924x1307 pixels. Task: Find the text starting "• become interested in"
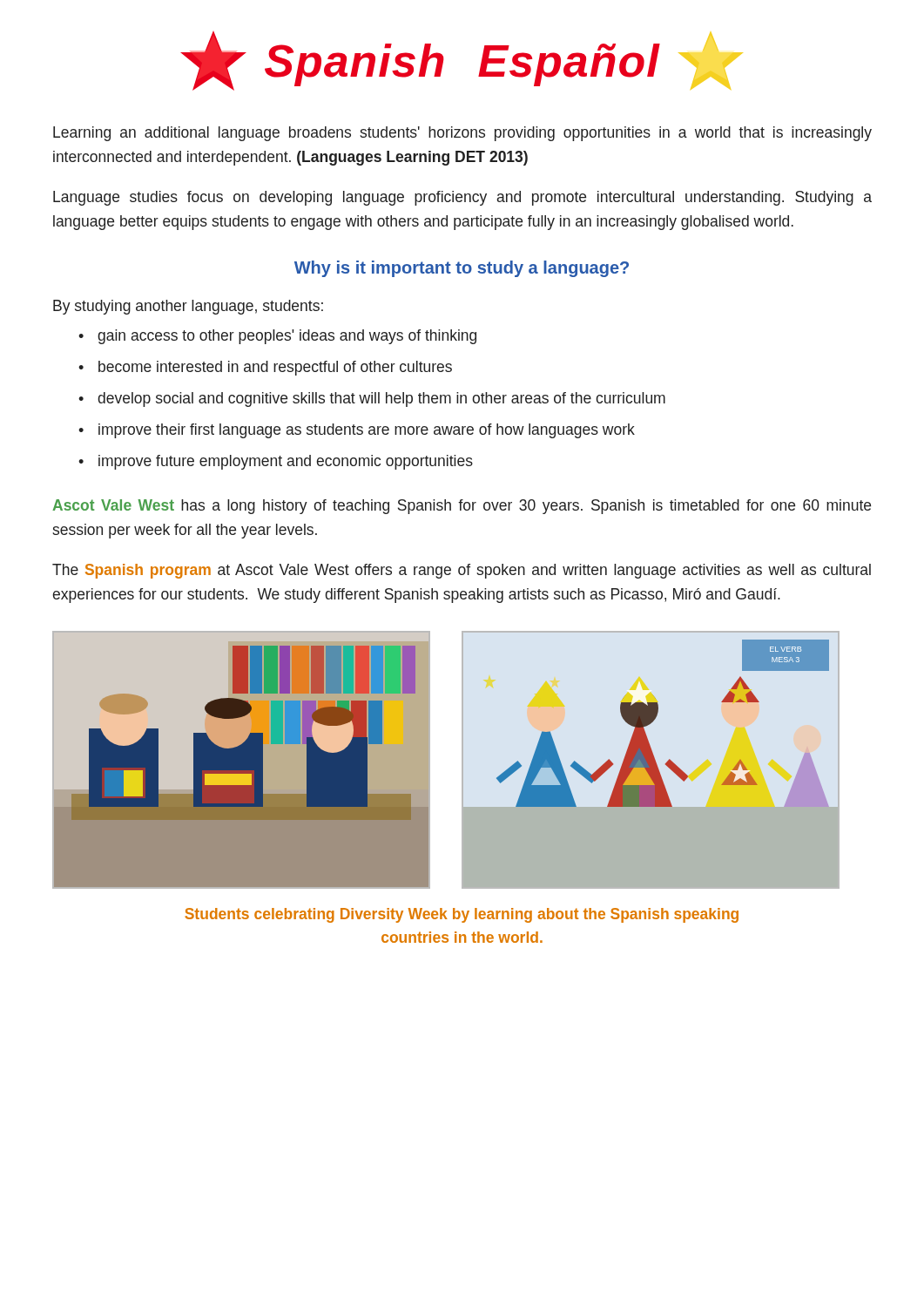(x=265, y=368)
